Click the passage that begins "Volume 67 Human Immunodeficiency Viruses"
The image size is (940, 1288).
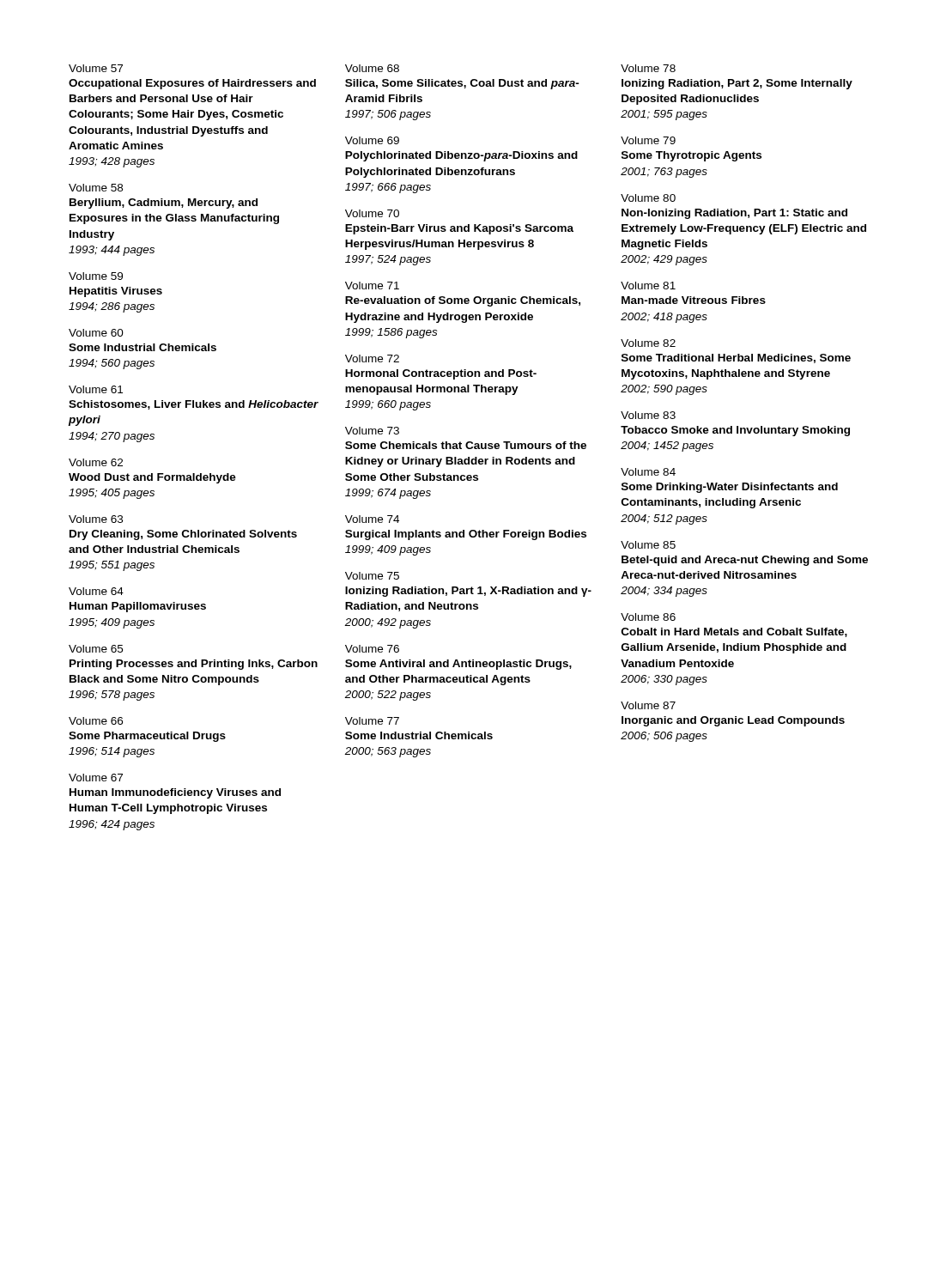click(194, 801)
